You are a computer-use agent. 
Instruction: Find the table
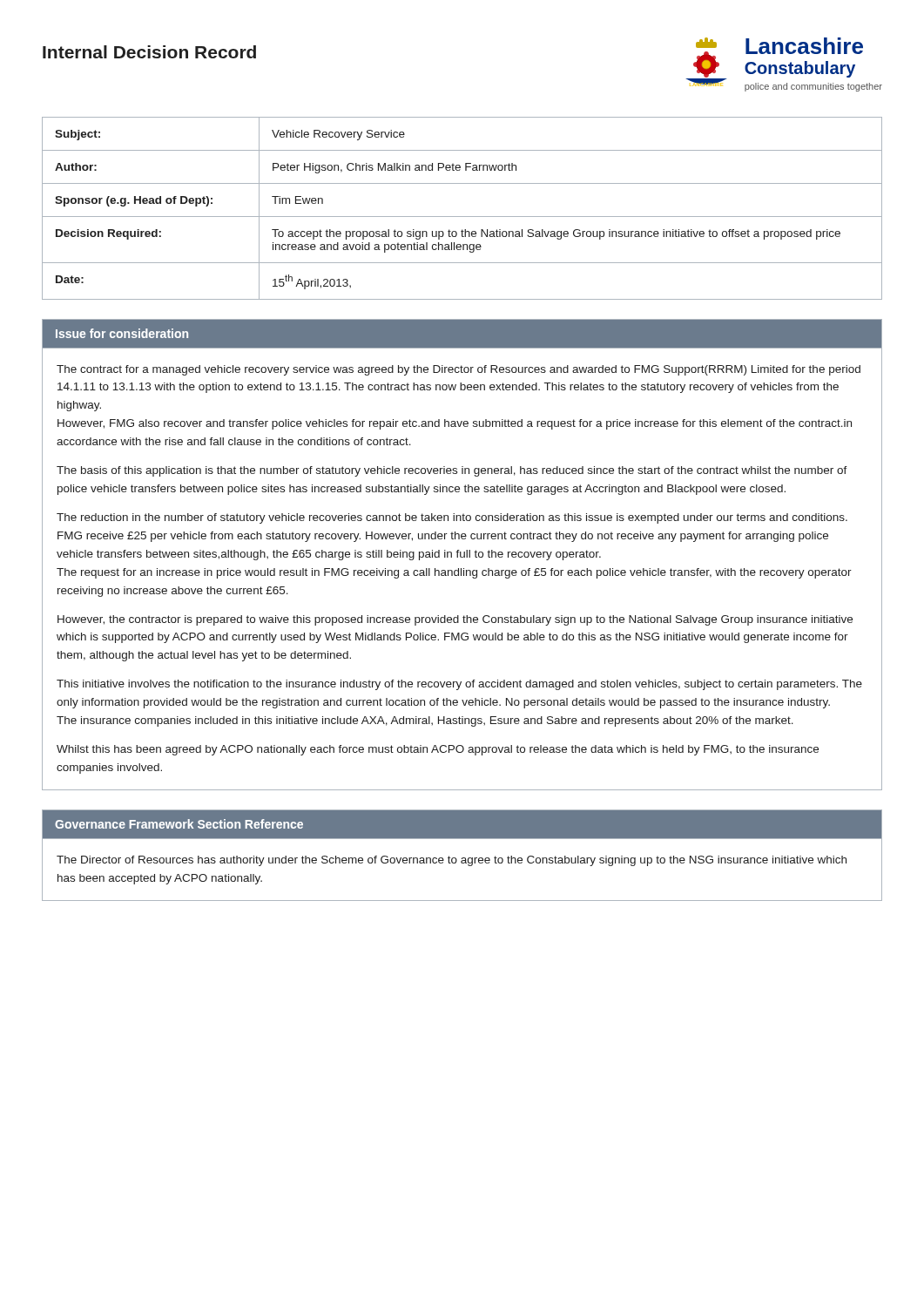tap(462, 208)
